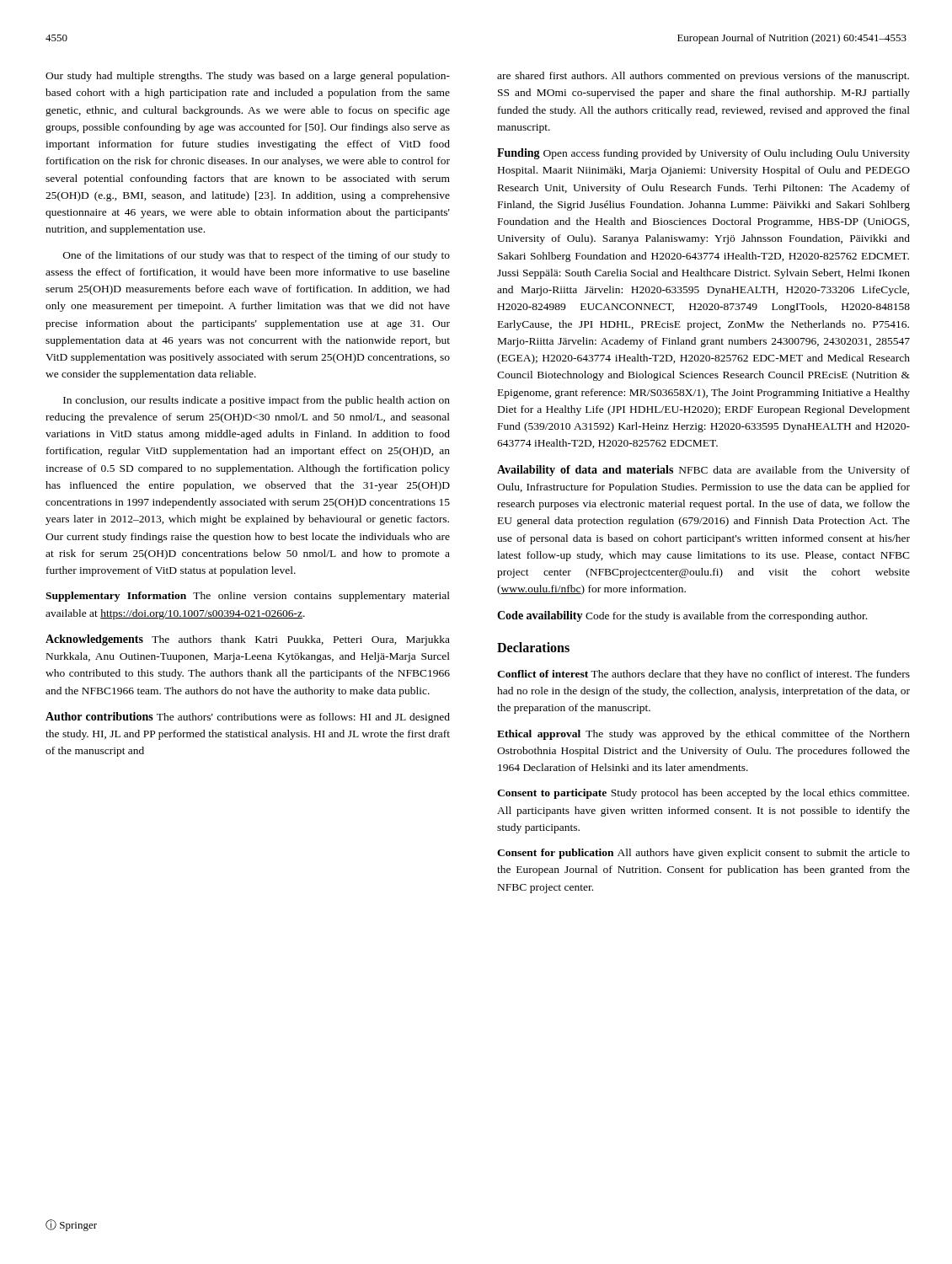Navigate to the block starting "Conflict of interest The authors declare that they"
This screenshot has width=952, height=1264.
[703, 691]
